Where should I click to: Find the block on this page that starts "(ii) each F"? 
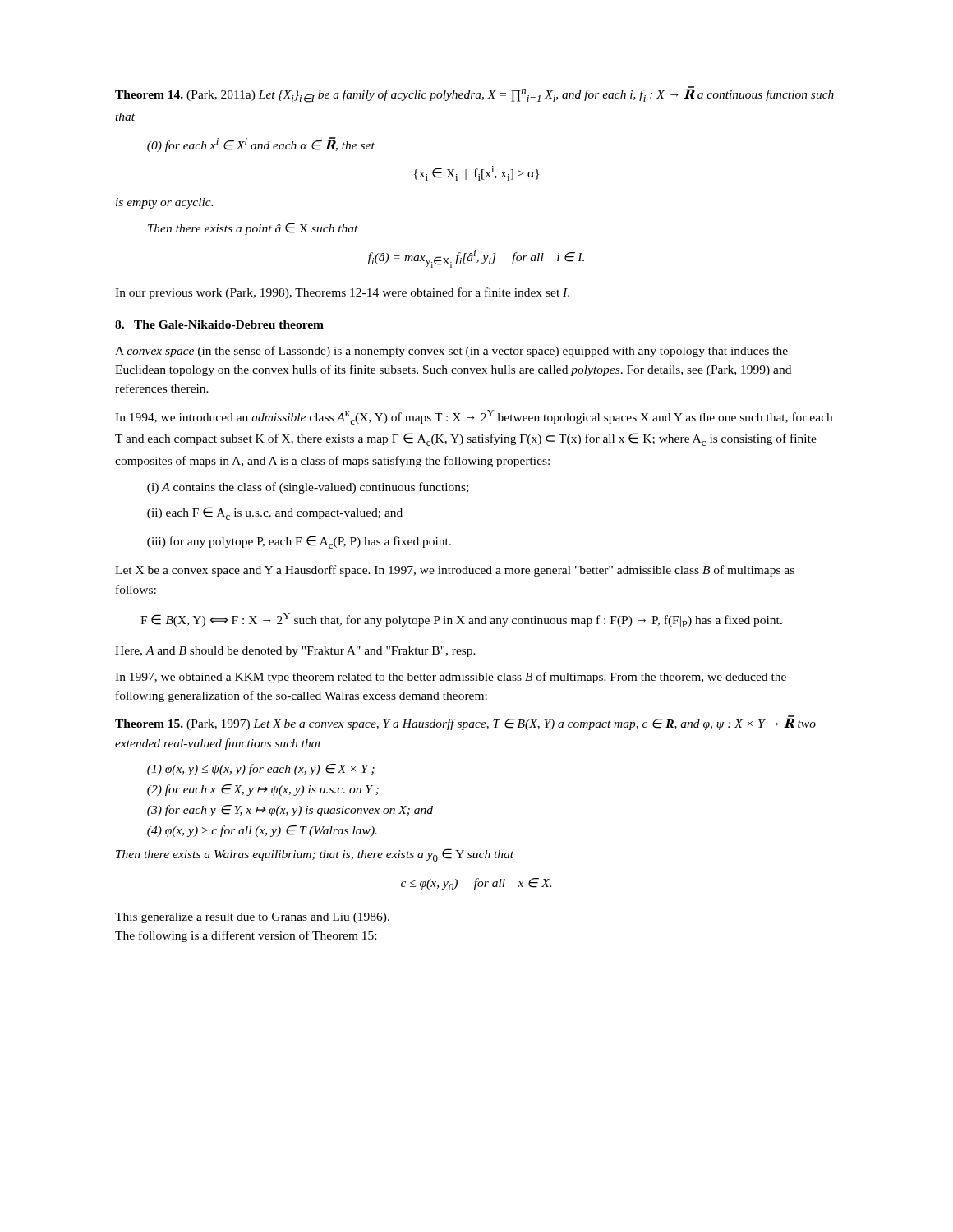(275, 513)
